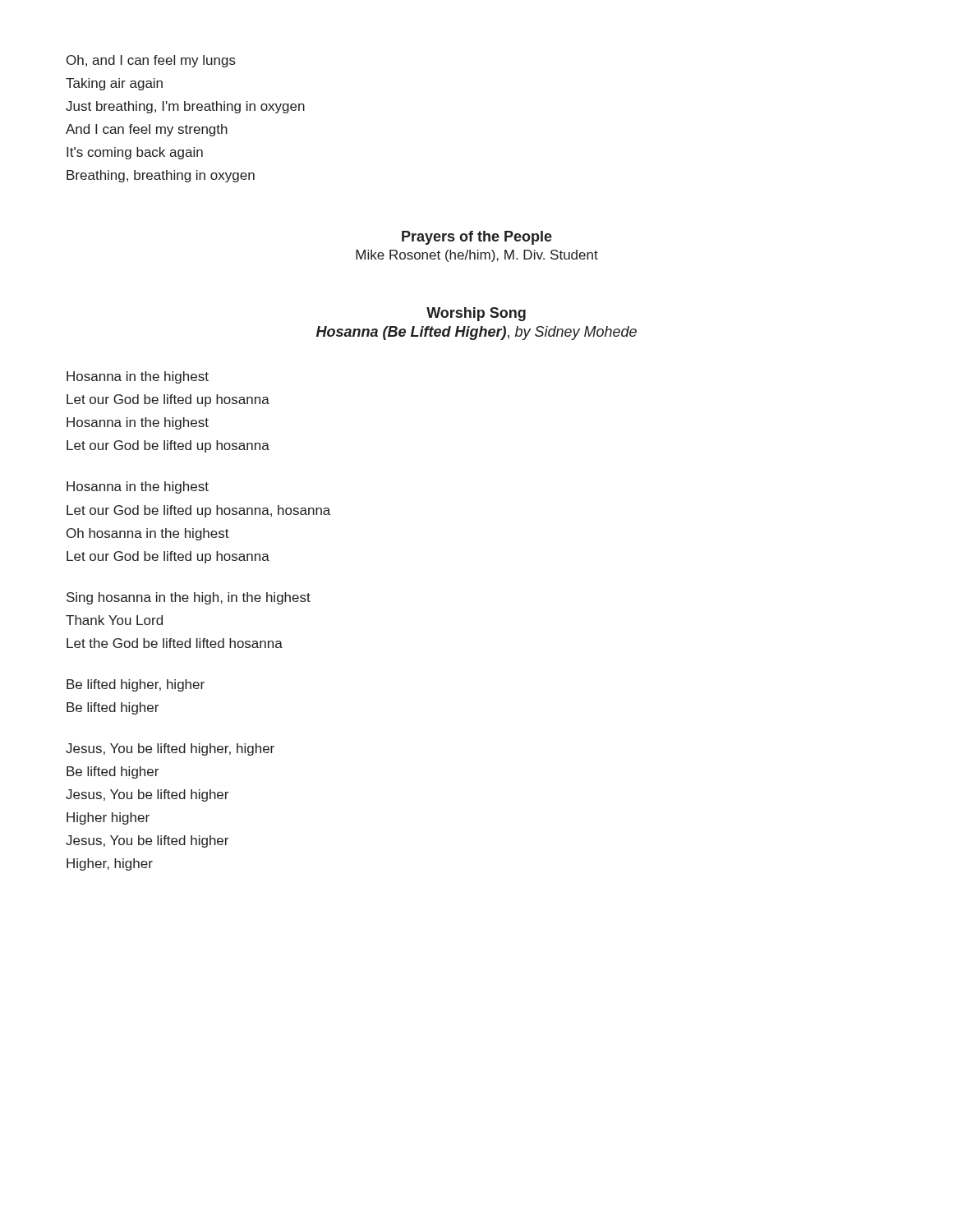The width and height of the screenshot is (953, 1232).
Task: Click on the section header that says "Worship Song Hosanna (Be Lifted Higher), by Sidney"
Action: click(x=476, y=323)
